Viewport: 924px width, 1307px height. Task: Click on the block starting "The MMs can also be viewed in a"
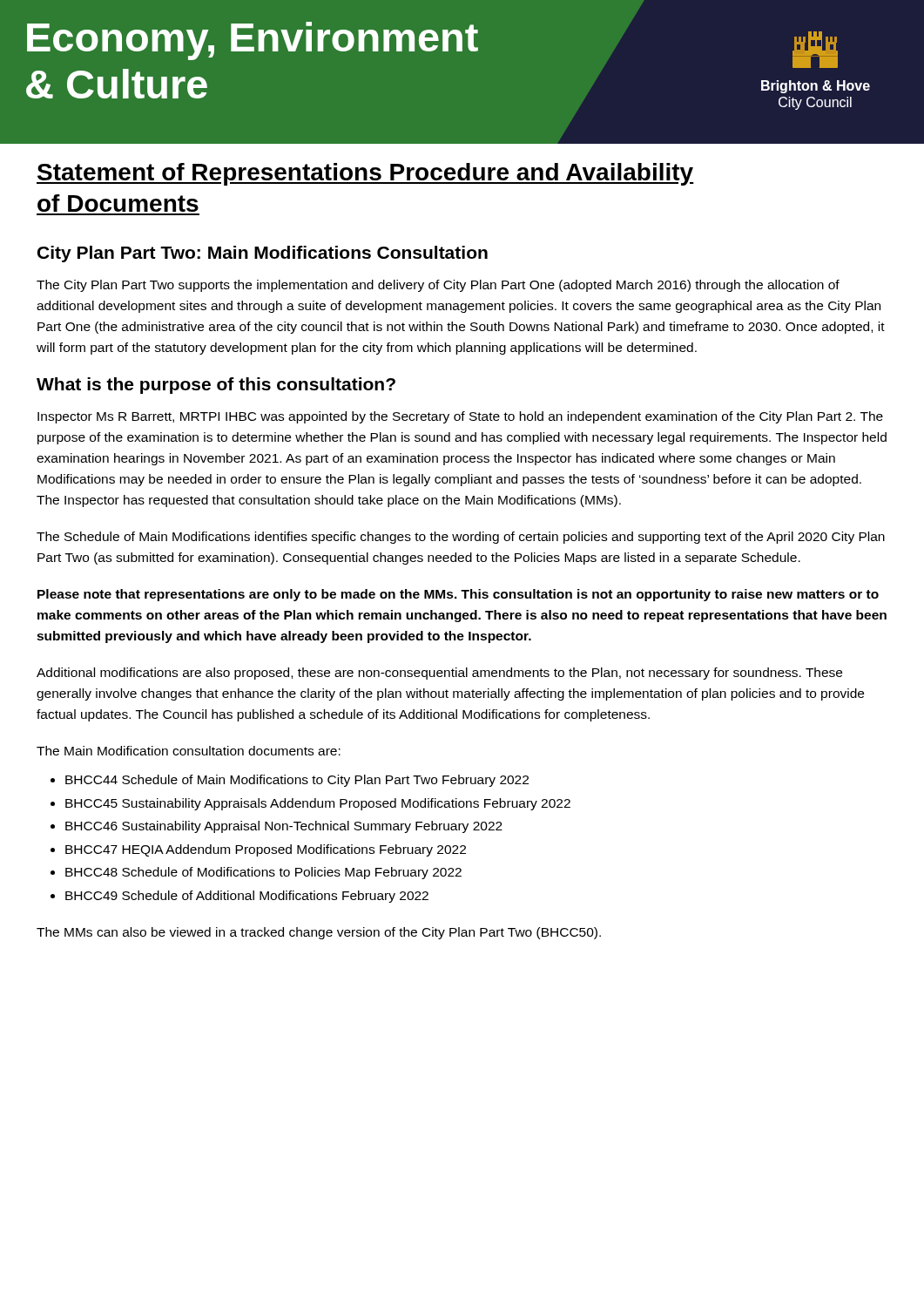319,932
